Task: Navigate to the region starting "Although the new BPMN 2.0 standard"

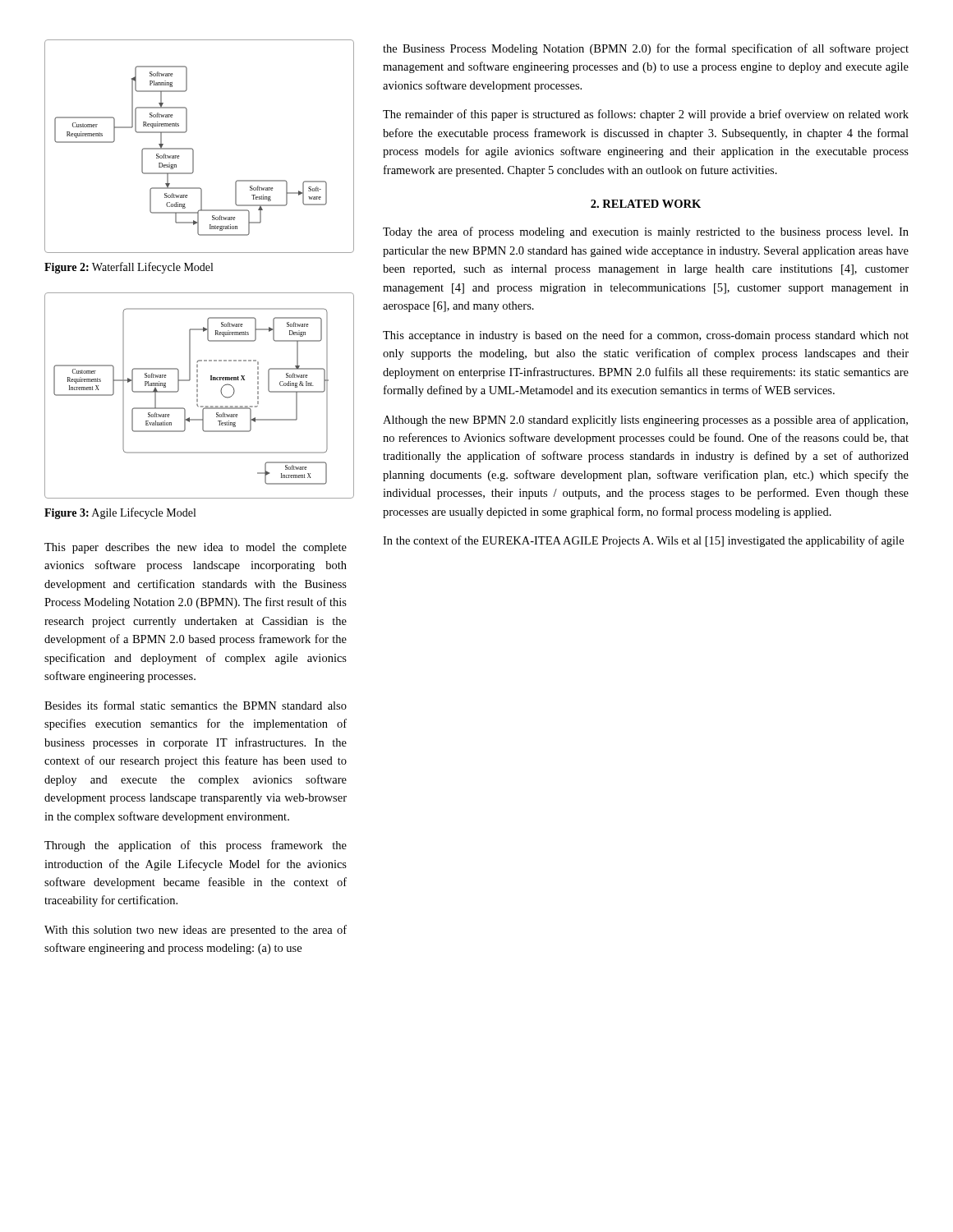Action: 646,466
